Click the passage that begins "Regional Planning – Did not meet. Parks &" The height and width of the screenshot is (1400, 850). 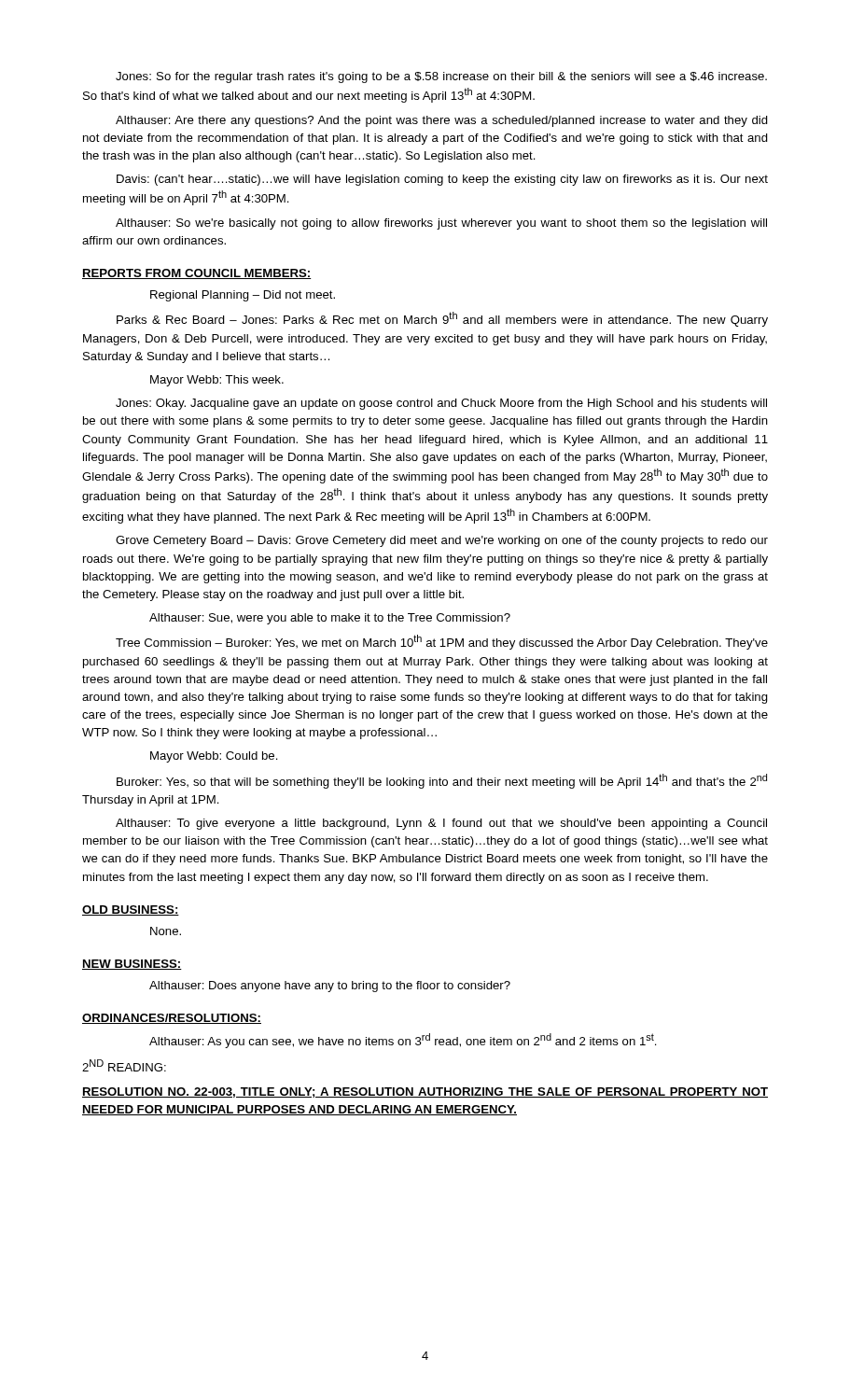click(425, 586)
